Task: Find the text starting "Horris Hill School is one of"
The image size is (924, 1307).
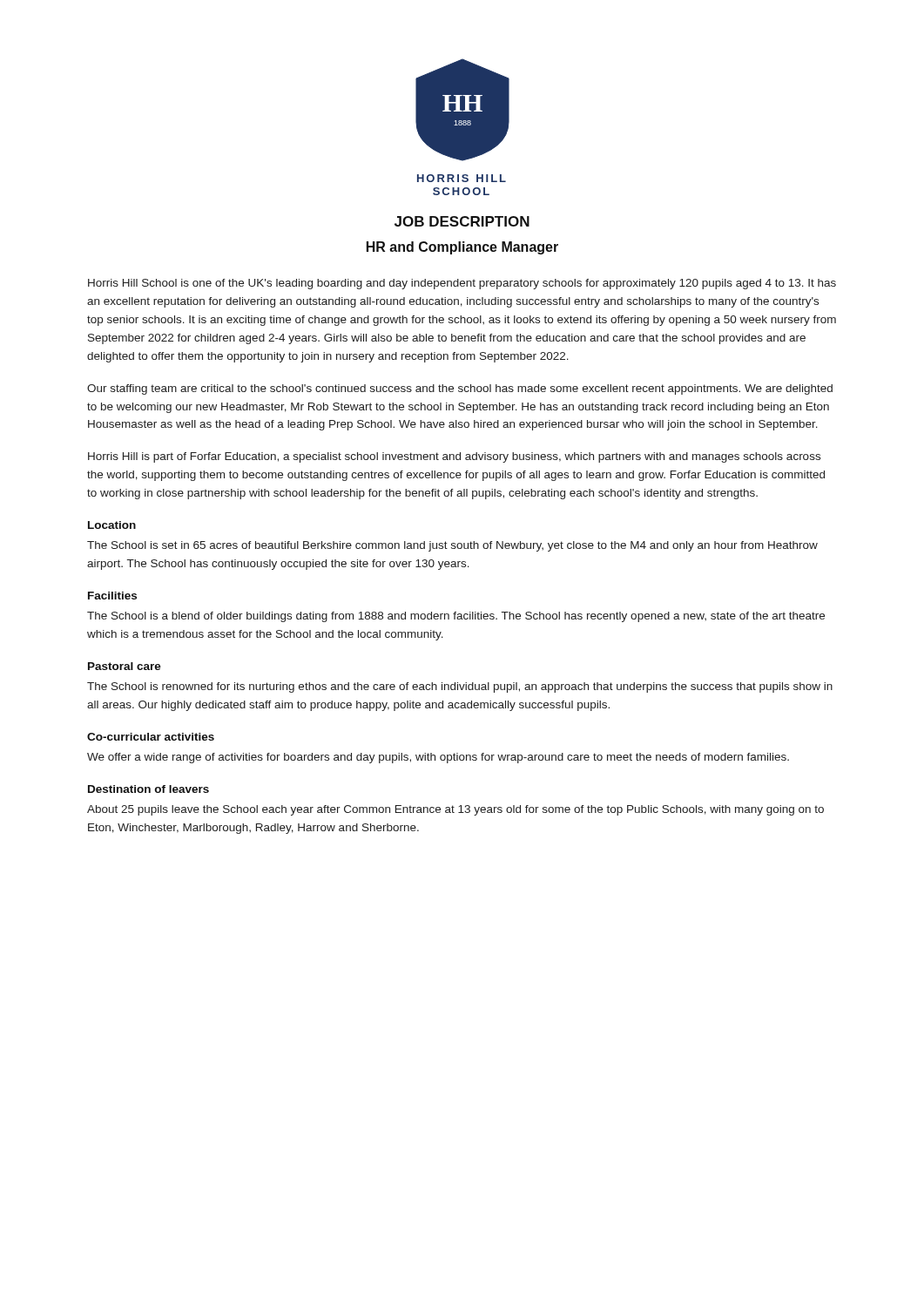Action: coord(462,319)
